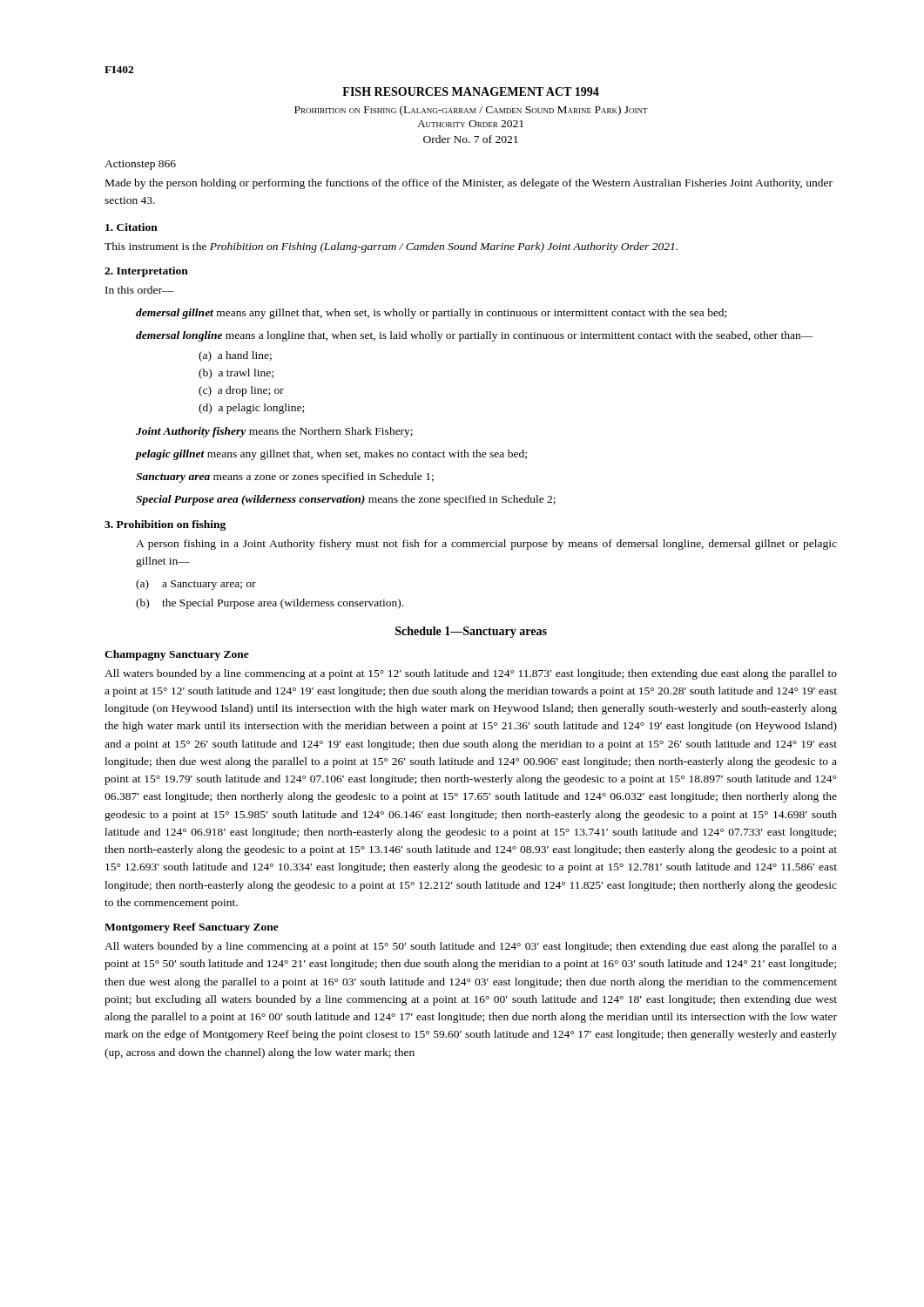The height and width of the screenshot is (1307, 924).
Task: Find the text starting "demersal longline means"
Action: click(475, 336)
